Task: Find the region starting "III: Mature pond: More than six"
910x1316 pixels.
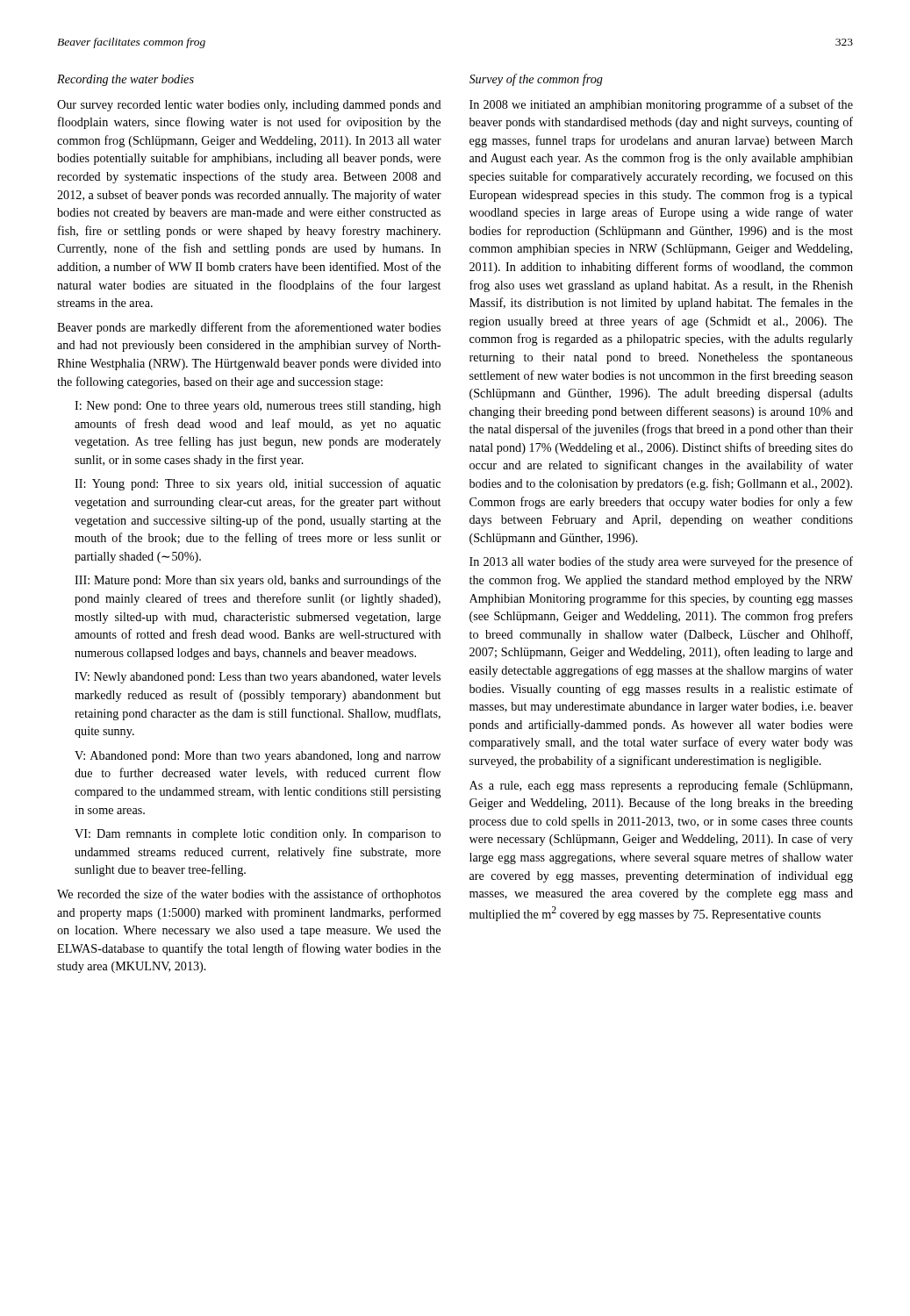Action: tap(258, 617)
